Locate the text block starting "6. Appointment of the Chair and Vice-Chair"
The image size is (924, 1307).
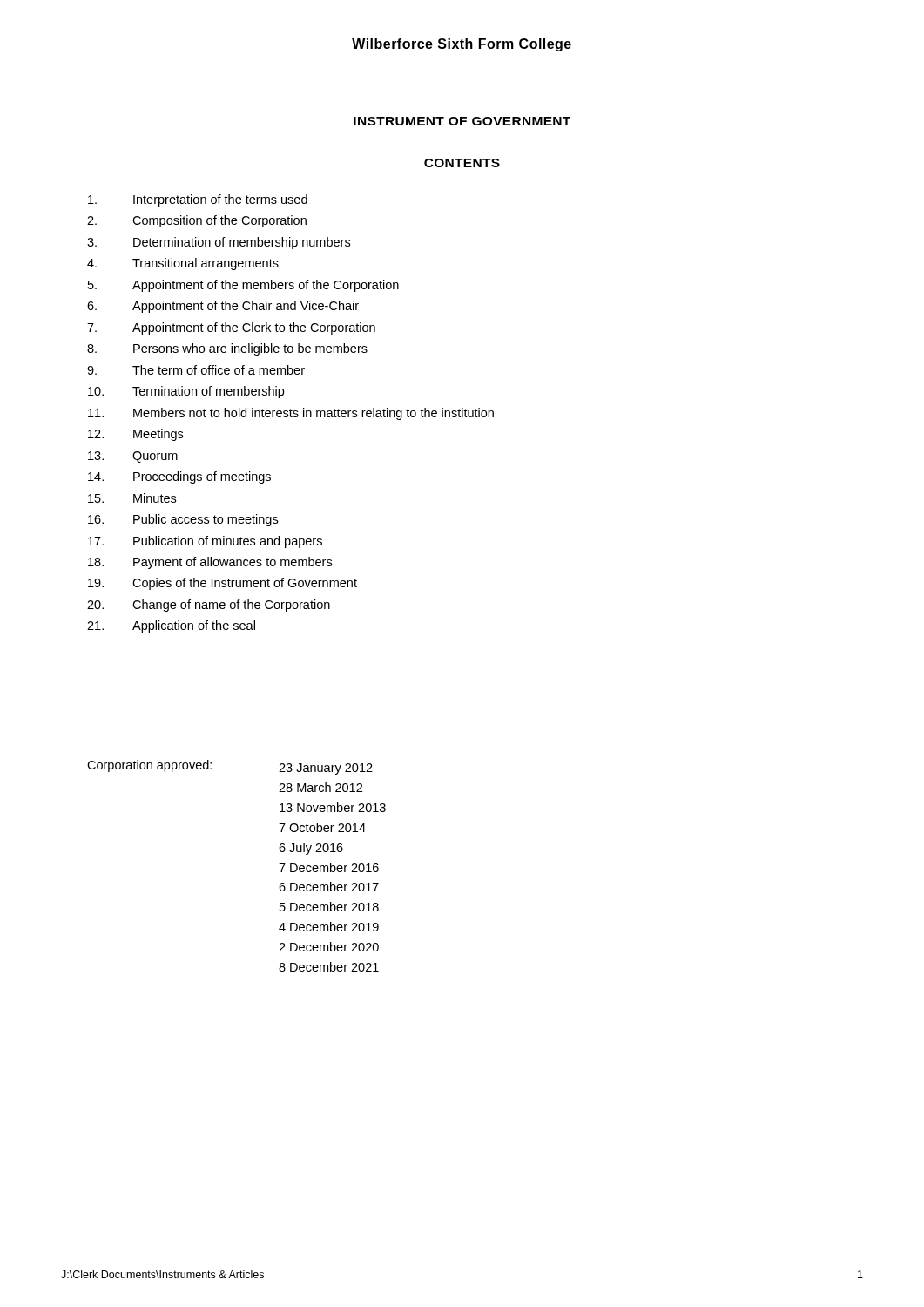tap(223, 307)
